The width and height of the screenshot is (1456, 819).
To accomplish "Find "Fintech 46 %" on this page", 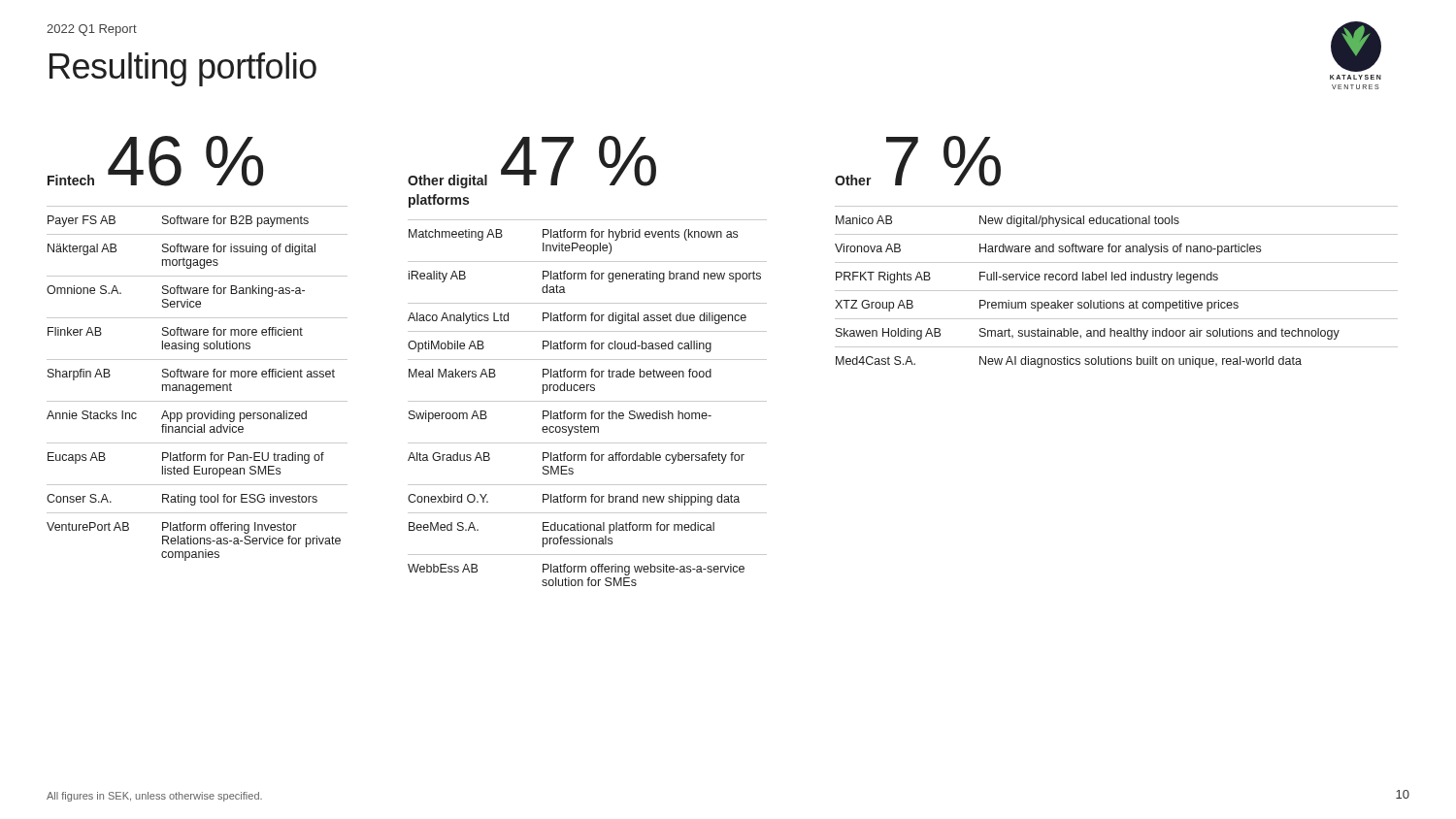I will pos(156,161).
